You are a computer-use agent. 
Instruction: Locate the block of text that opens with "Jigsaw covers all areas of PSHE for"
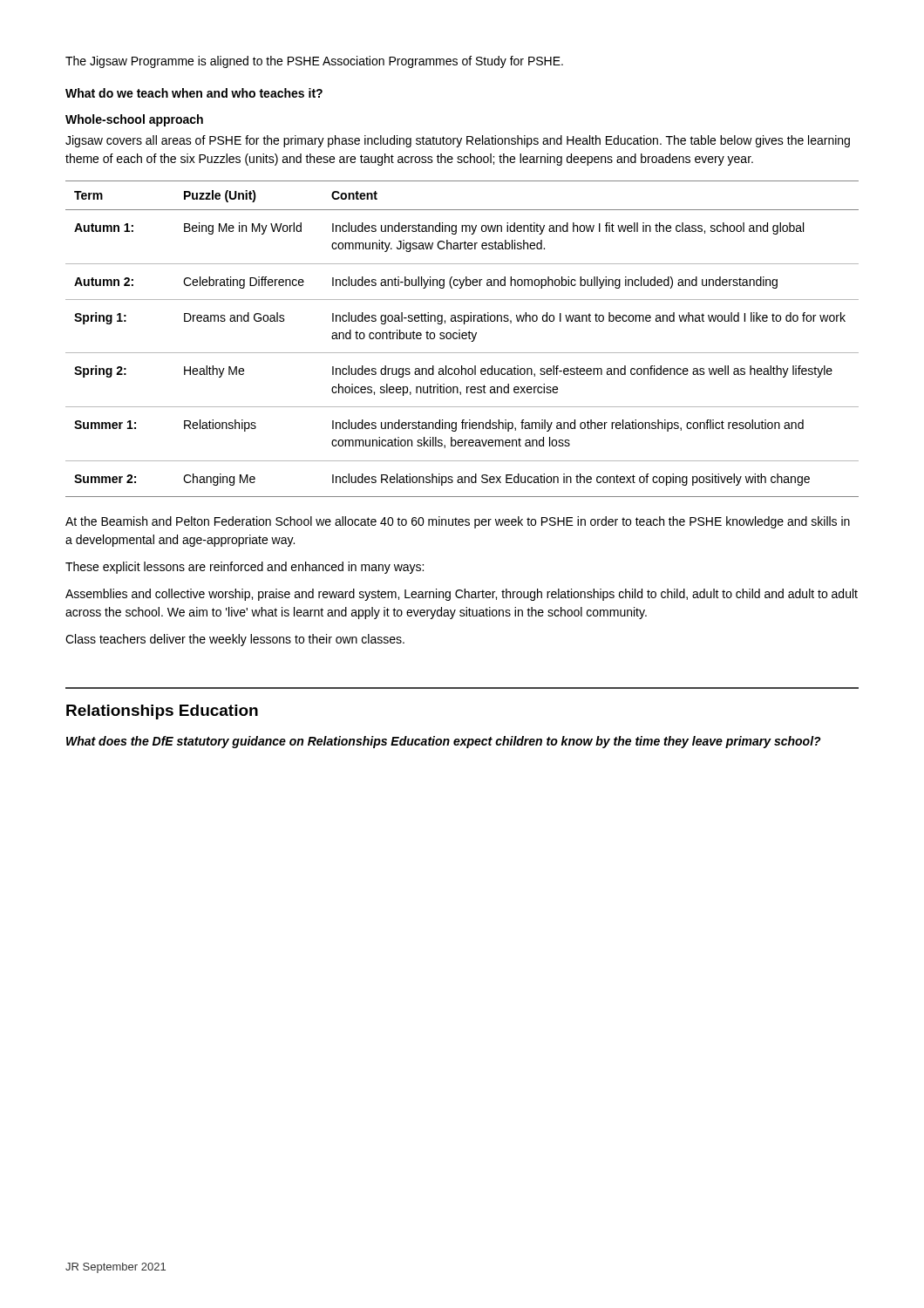click(x=458, y=150)
